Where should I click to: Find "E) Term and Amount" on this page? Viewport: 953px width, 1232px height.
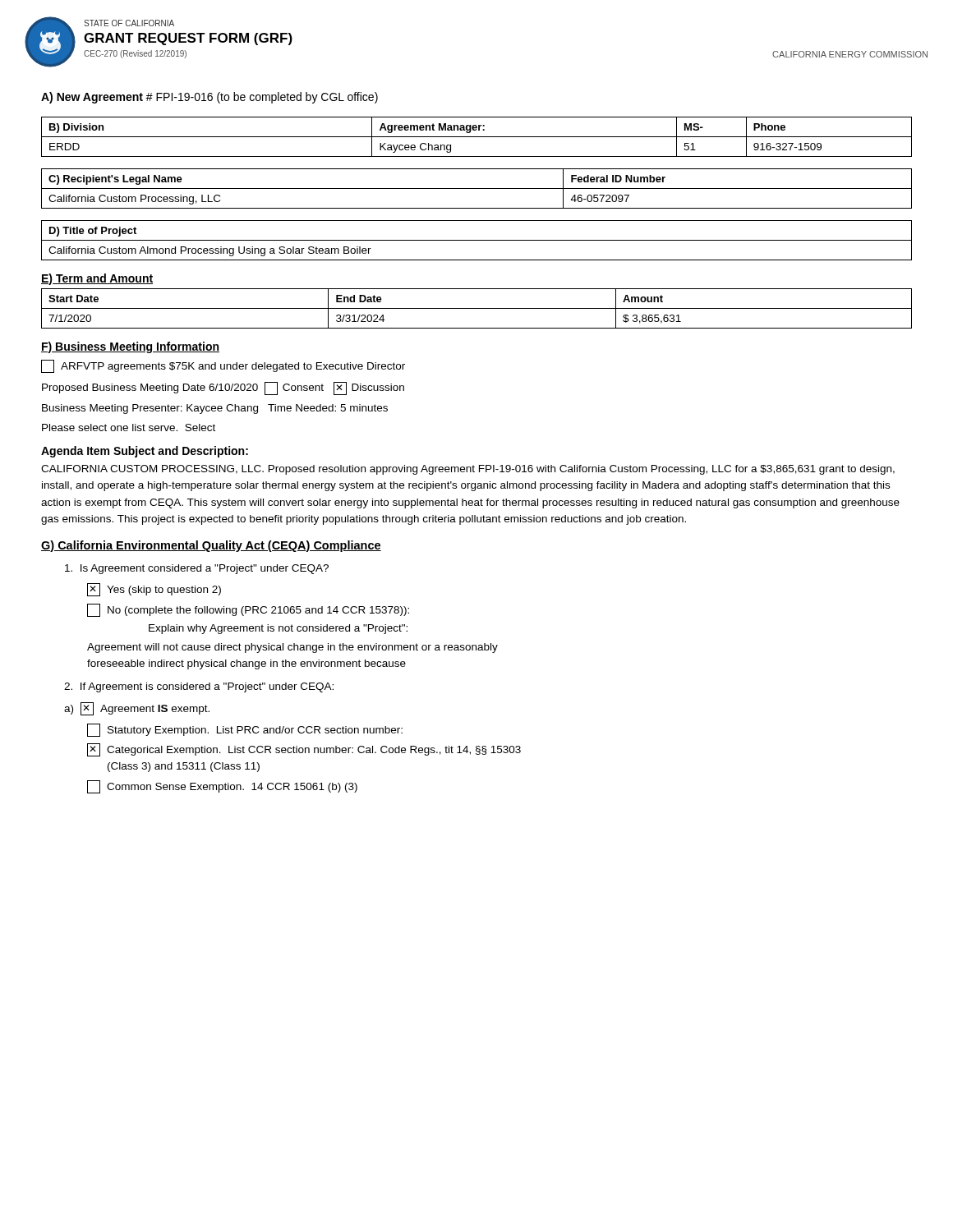(x=97, y=278)
